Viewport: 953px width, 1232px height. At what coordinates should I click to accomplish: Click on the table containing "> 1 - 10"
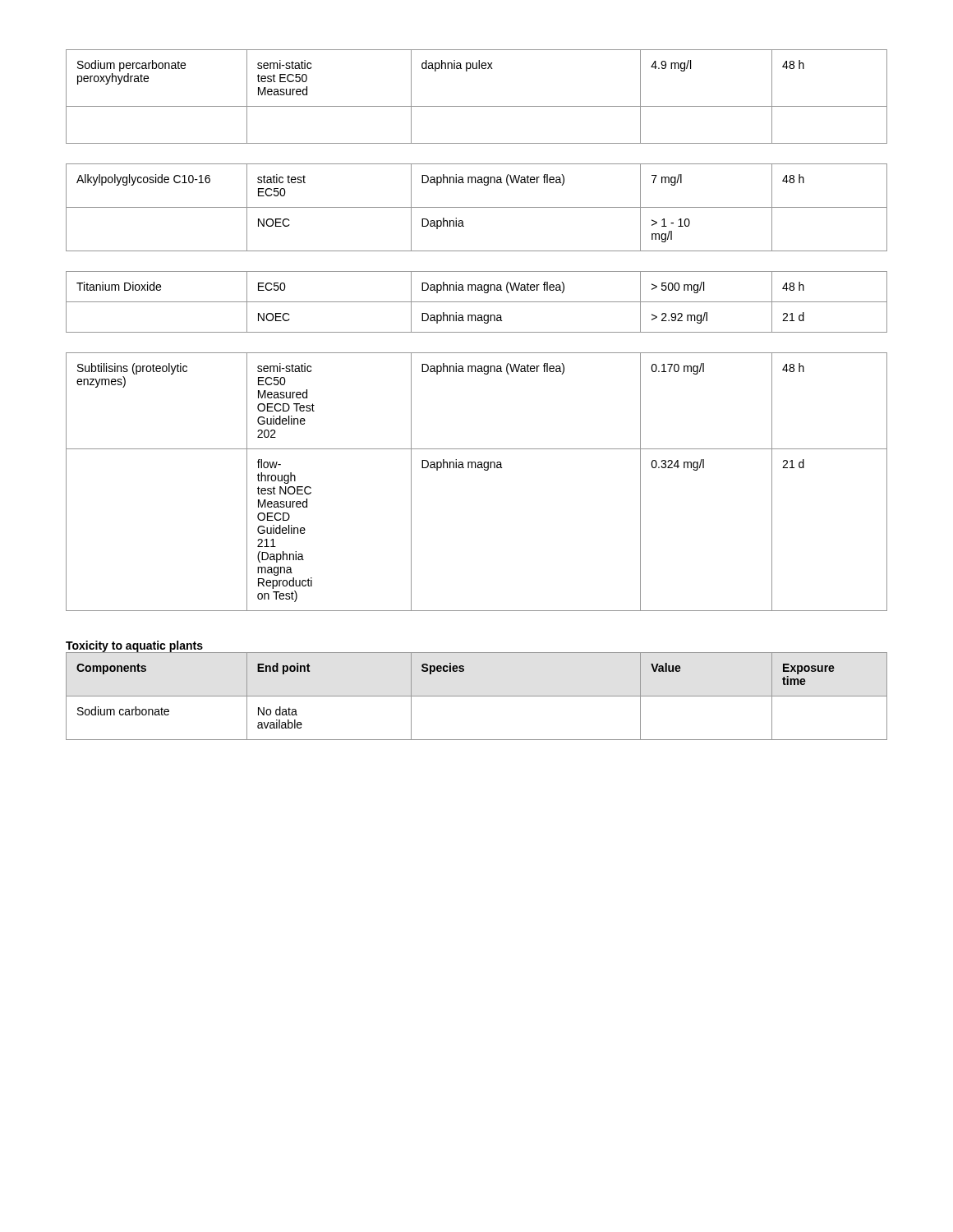(x=476, y=207)
